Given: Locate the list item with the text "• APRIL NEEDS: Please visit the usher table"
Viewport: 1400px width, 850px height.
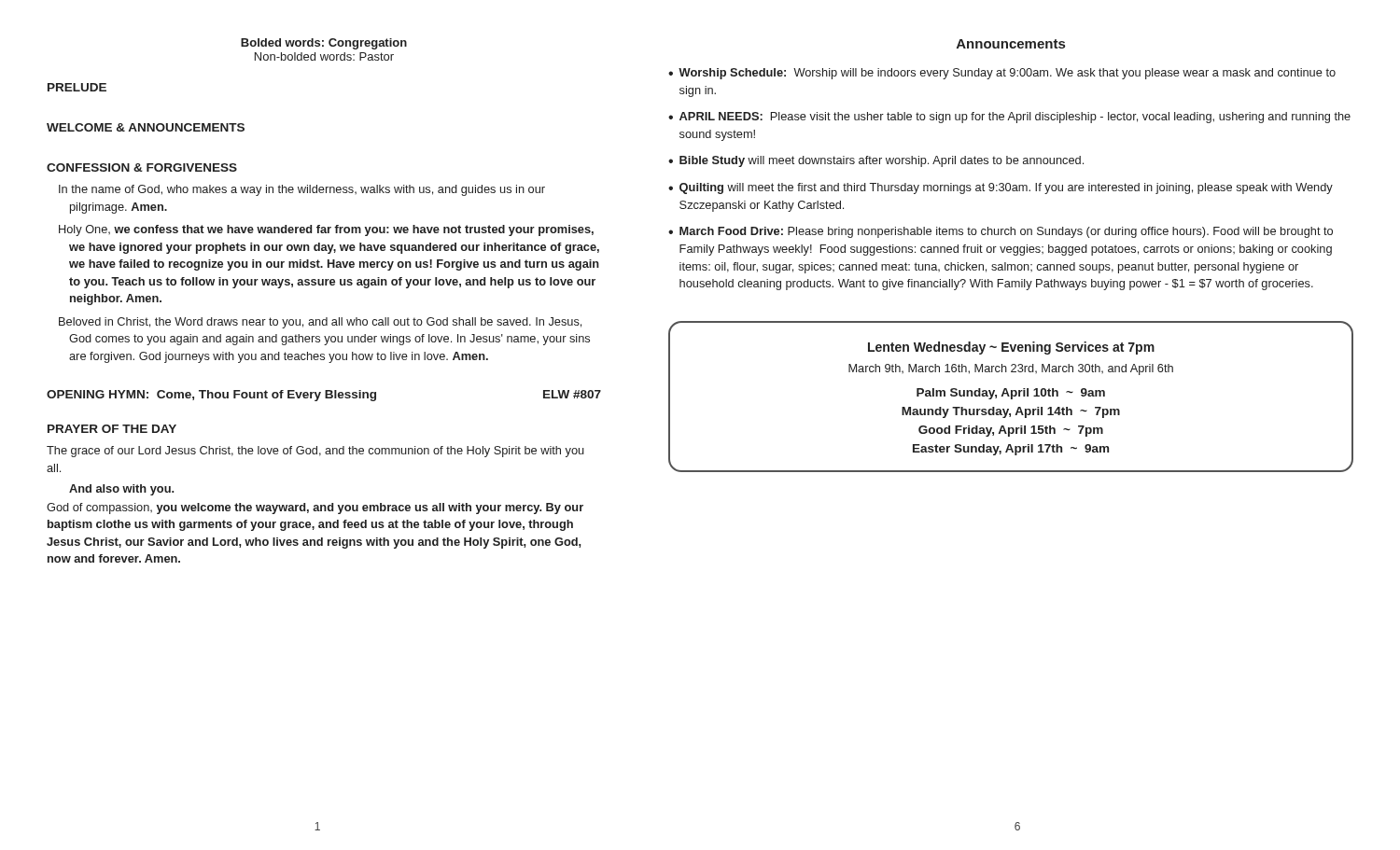Looking at the screenshot, I should pyautogui.click(x=1011, y=126).
